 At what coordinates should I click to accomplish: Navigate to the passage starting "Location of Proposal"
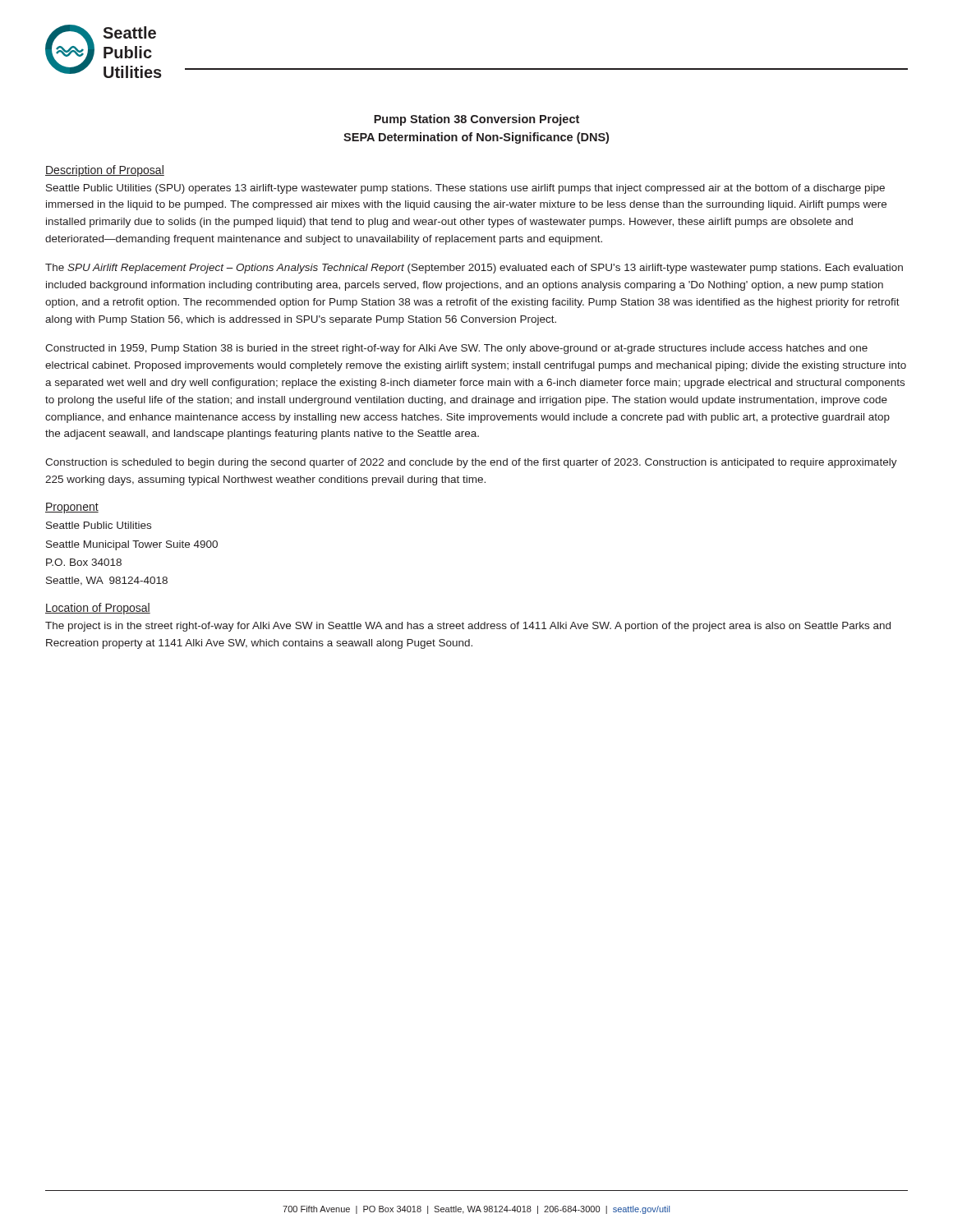tap(98, 608)
